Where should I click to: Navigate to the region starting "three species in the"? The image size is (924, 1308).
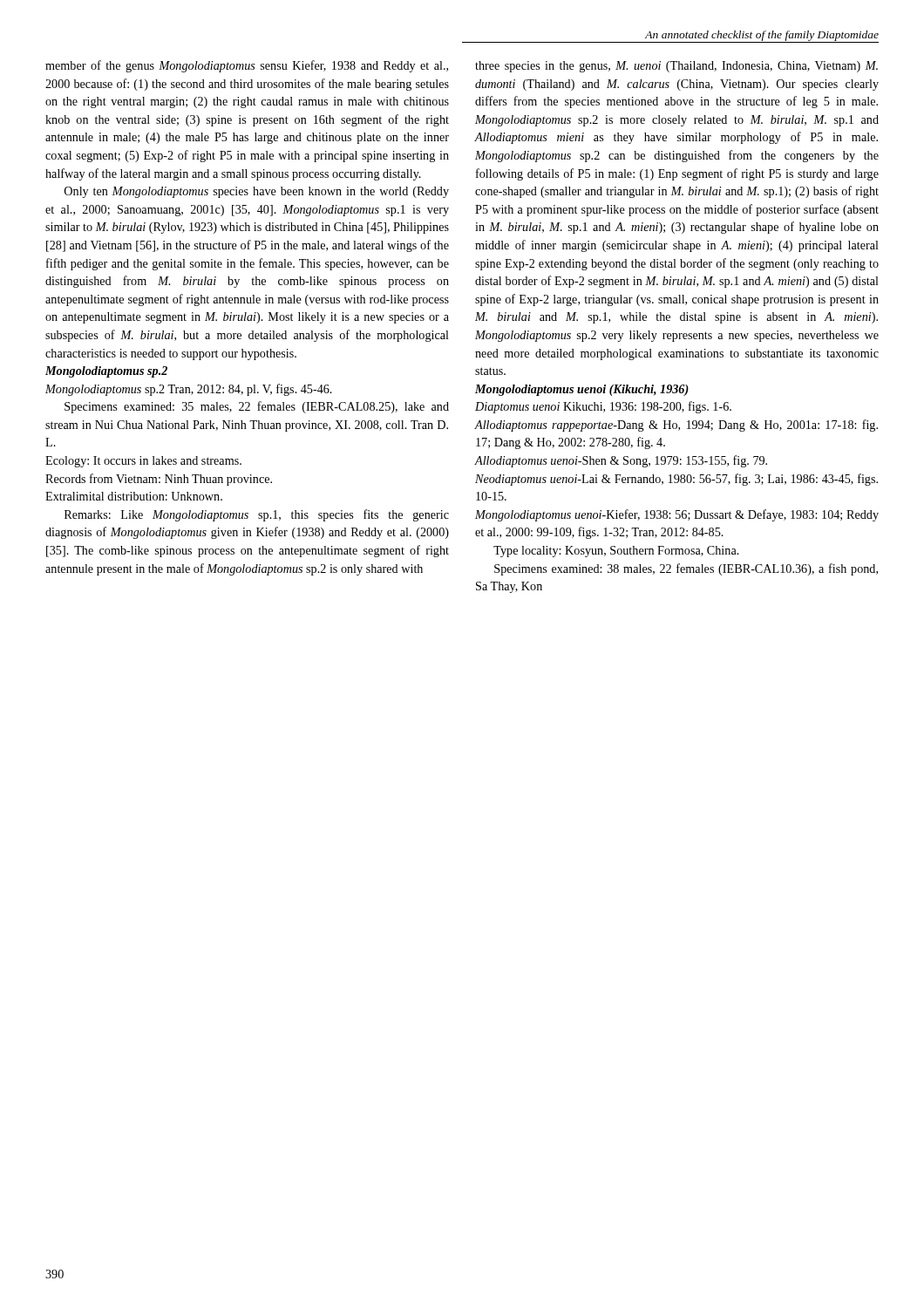[x=677, y=326]
